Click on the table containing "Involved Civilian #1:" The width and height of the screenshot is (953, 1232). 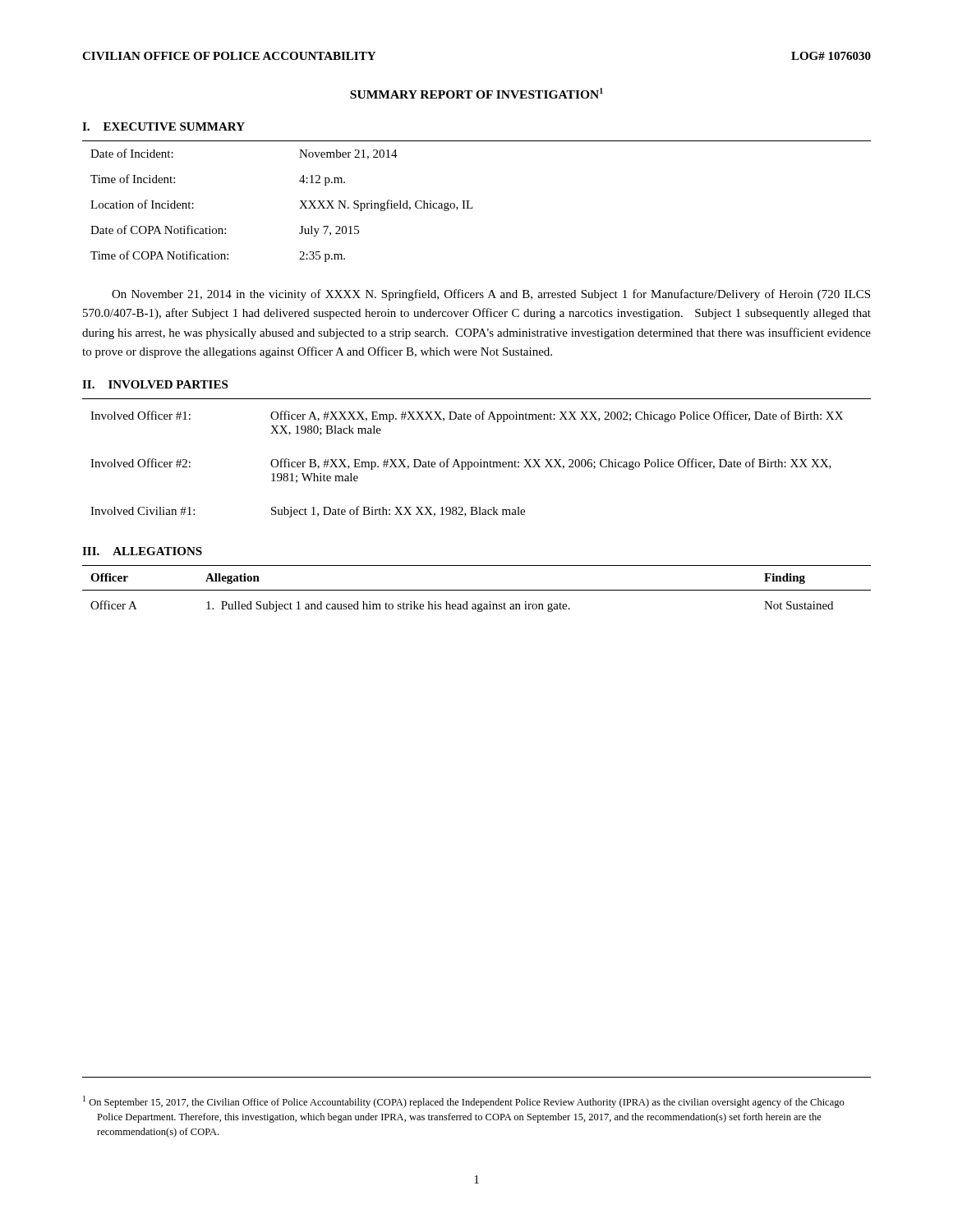(476, 463)
